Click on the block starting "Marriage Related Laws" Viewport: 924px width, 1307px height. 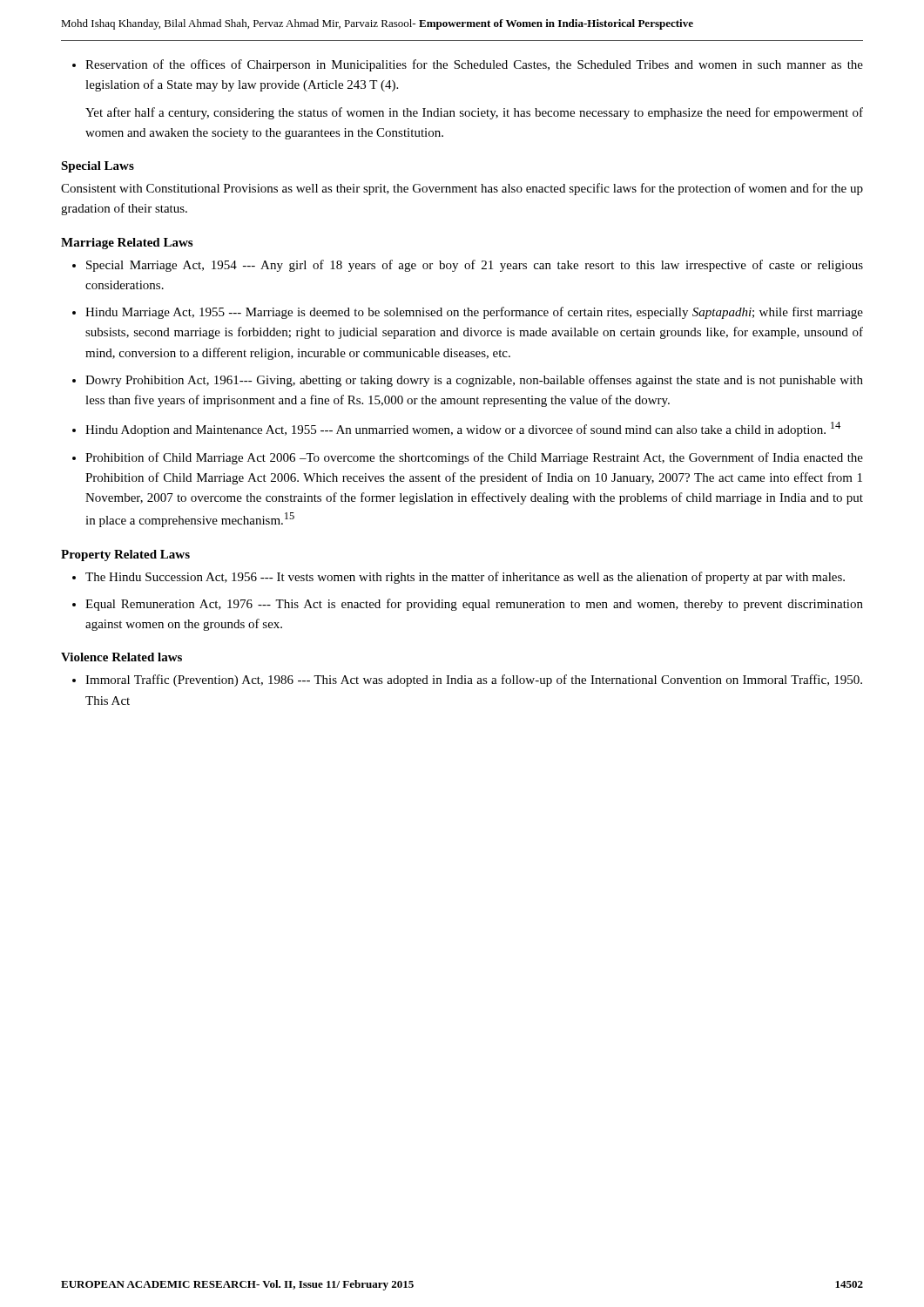click(127, 242)
